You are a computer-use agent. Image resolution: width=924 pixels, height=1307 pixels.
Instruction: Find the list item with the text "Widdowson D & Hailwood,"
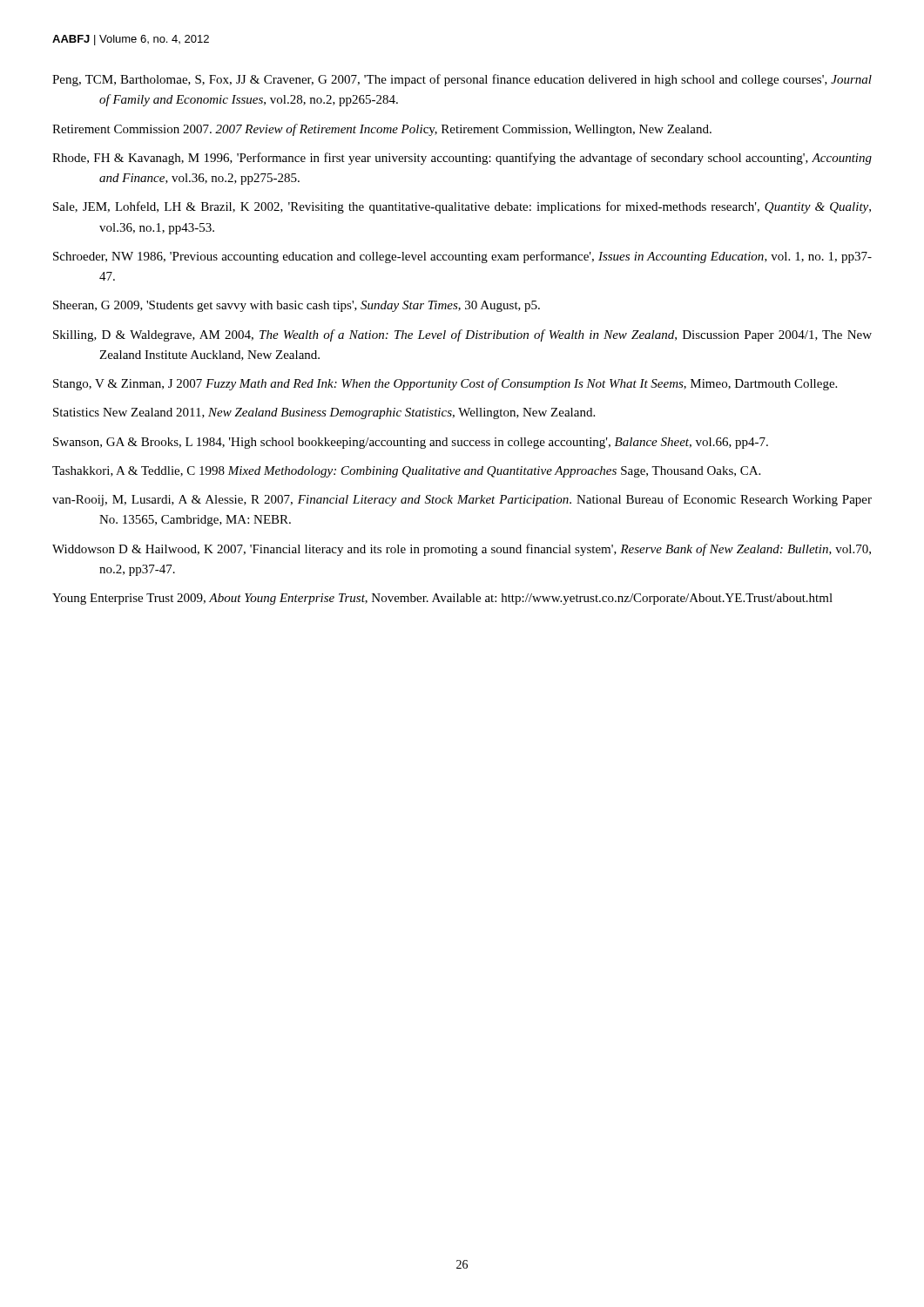[462, 559]
